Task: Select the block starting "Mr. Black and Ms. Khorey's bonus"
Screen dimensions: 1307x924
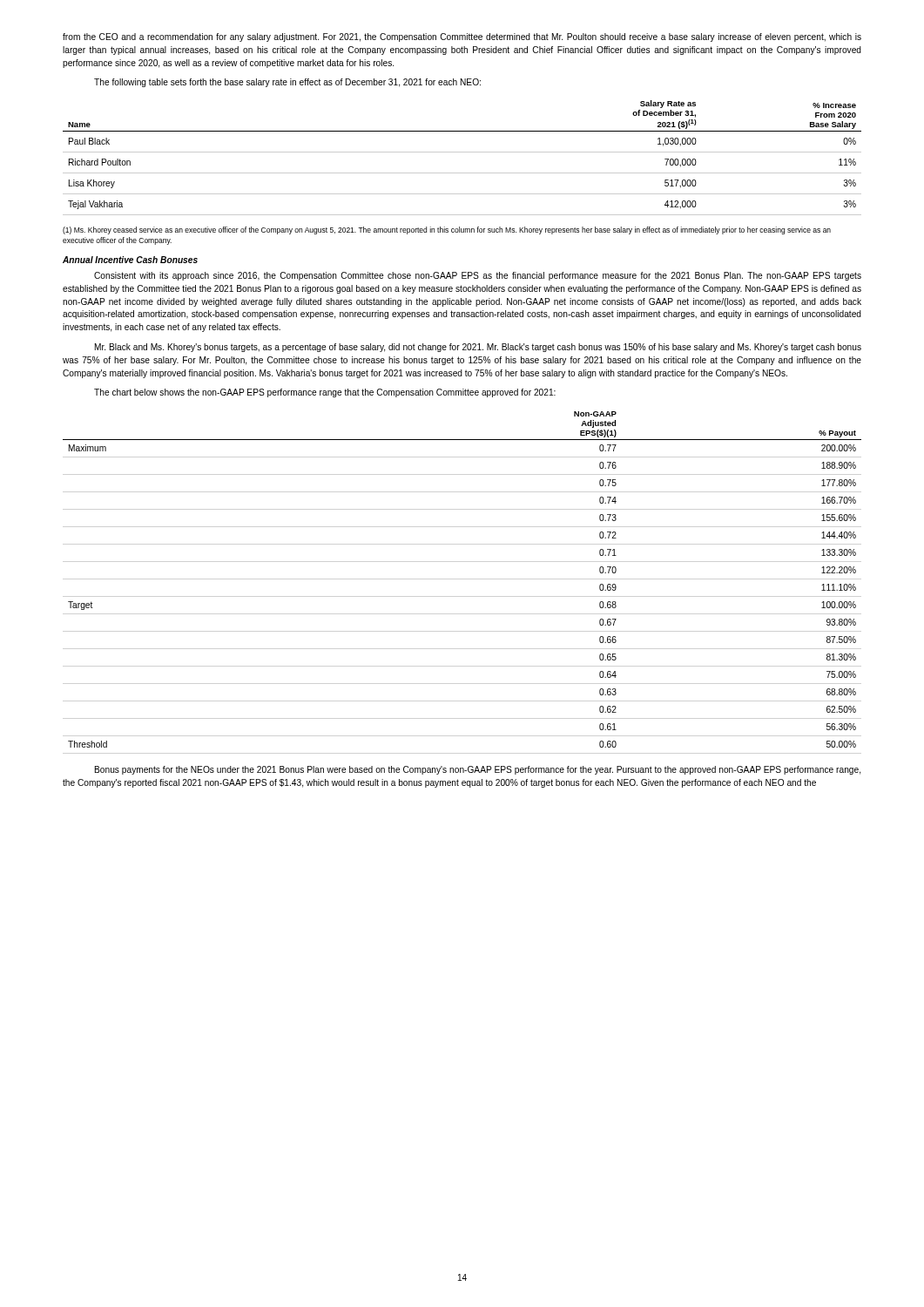Action: pos(462,360)
